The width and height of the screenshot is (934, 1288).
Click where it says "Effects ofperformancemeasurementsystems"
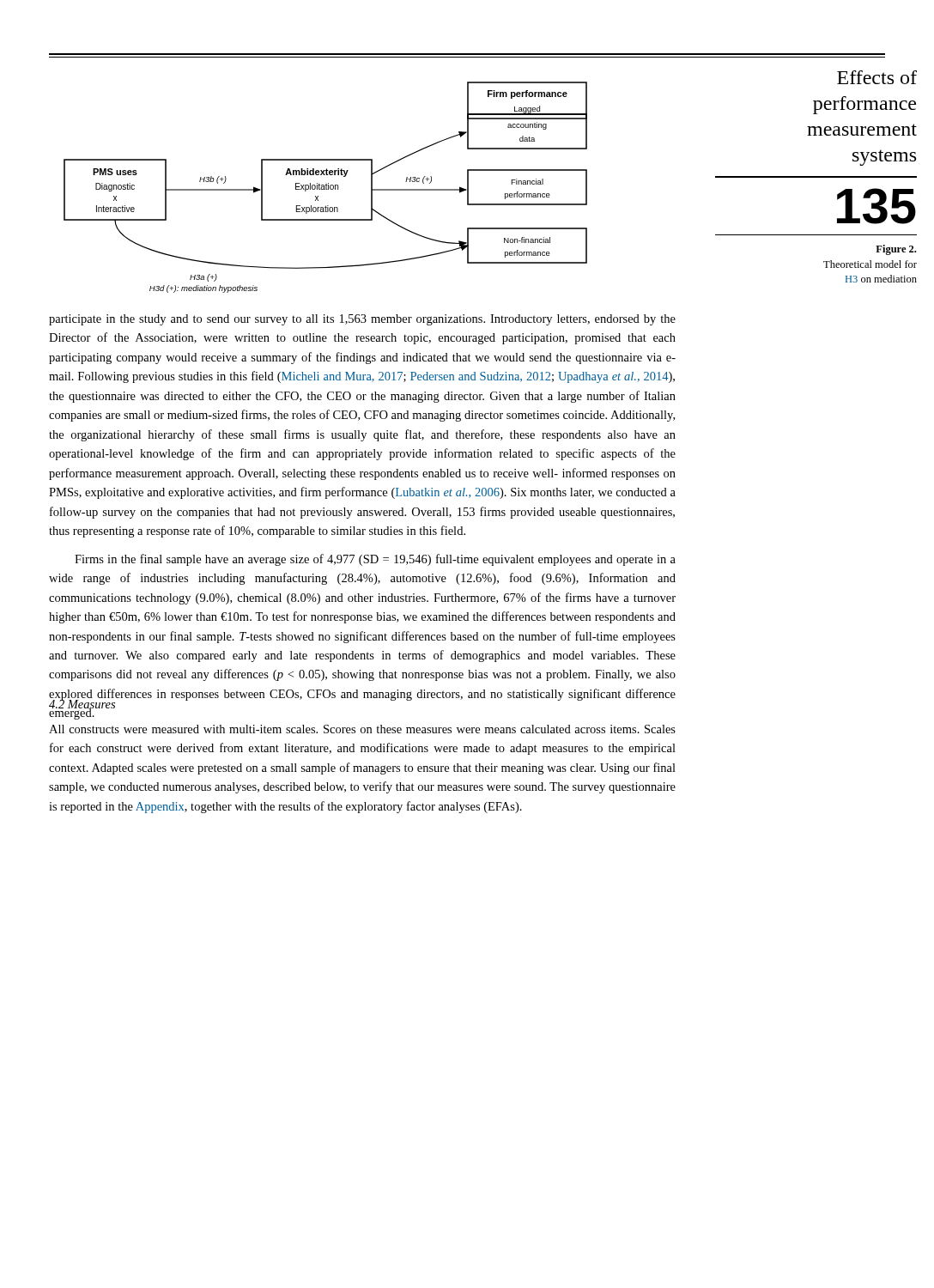862,116
